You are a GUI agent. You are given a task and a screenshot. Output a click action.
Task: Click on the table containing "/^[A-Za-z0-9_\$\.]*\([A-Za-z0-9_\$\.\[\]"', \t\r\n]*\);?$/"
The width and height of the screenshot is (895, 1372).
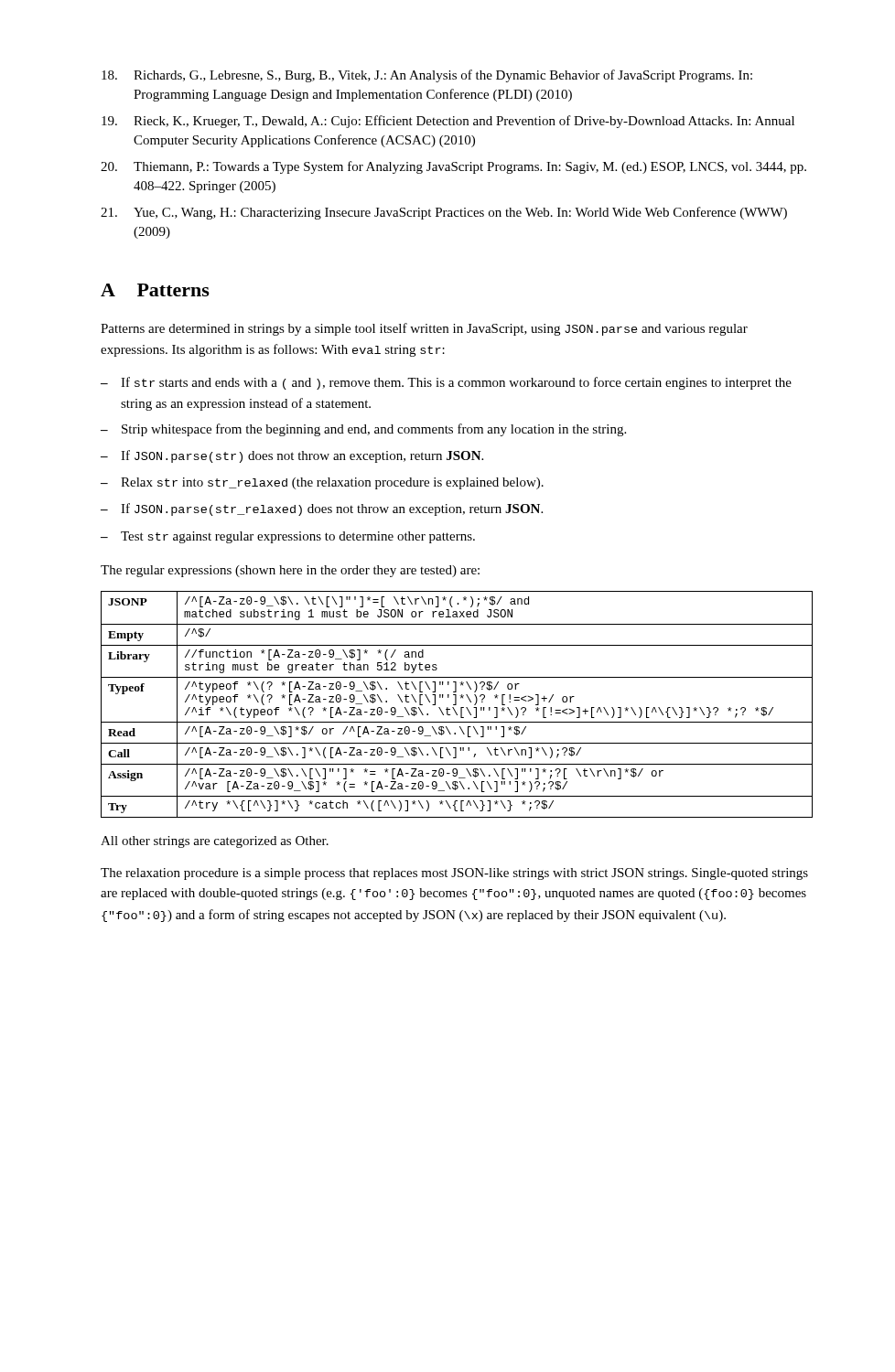(x=457, y=705)
